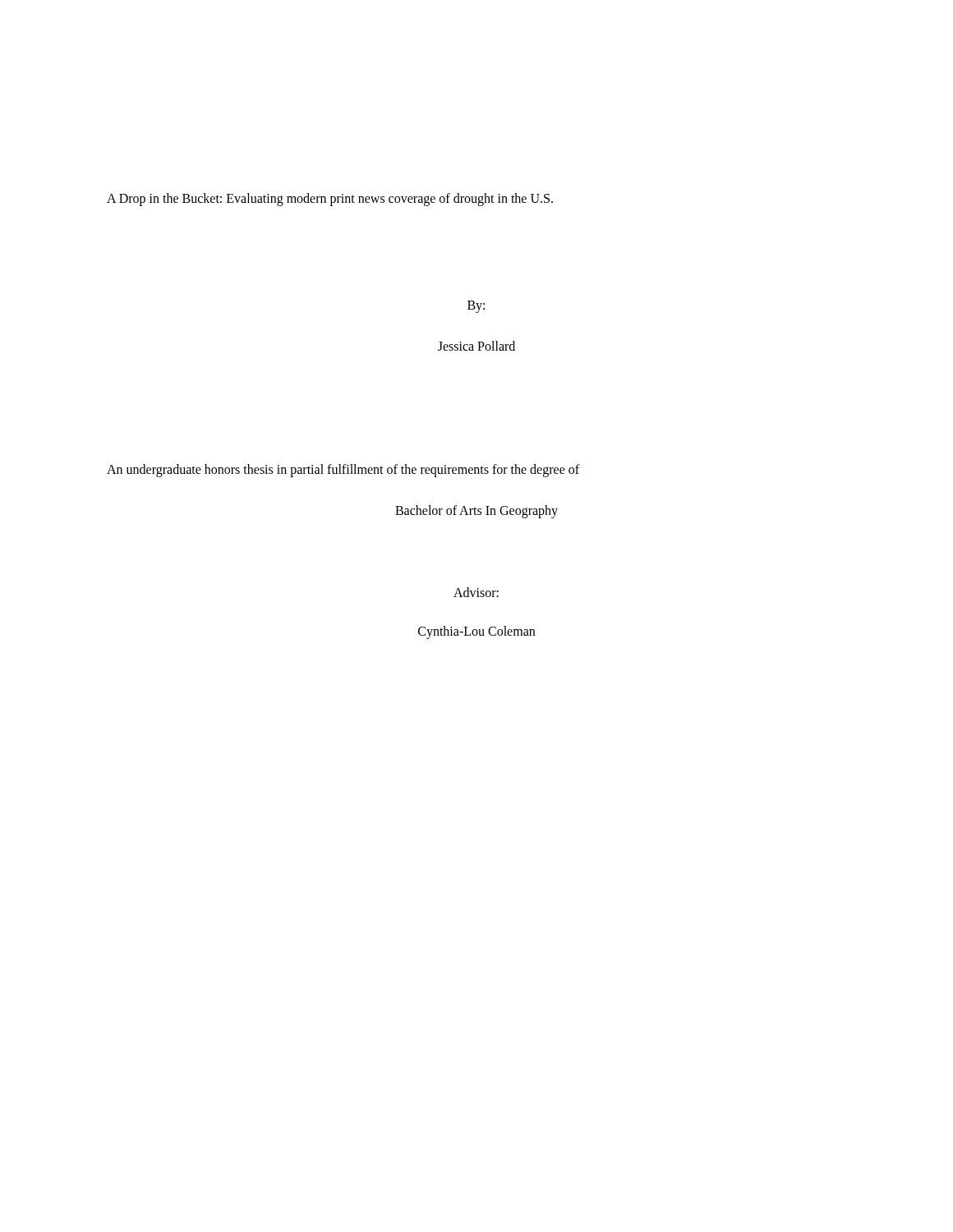Where is the title that starts "A Drop in"?
953x1232 pixels.
point(330,198)
